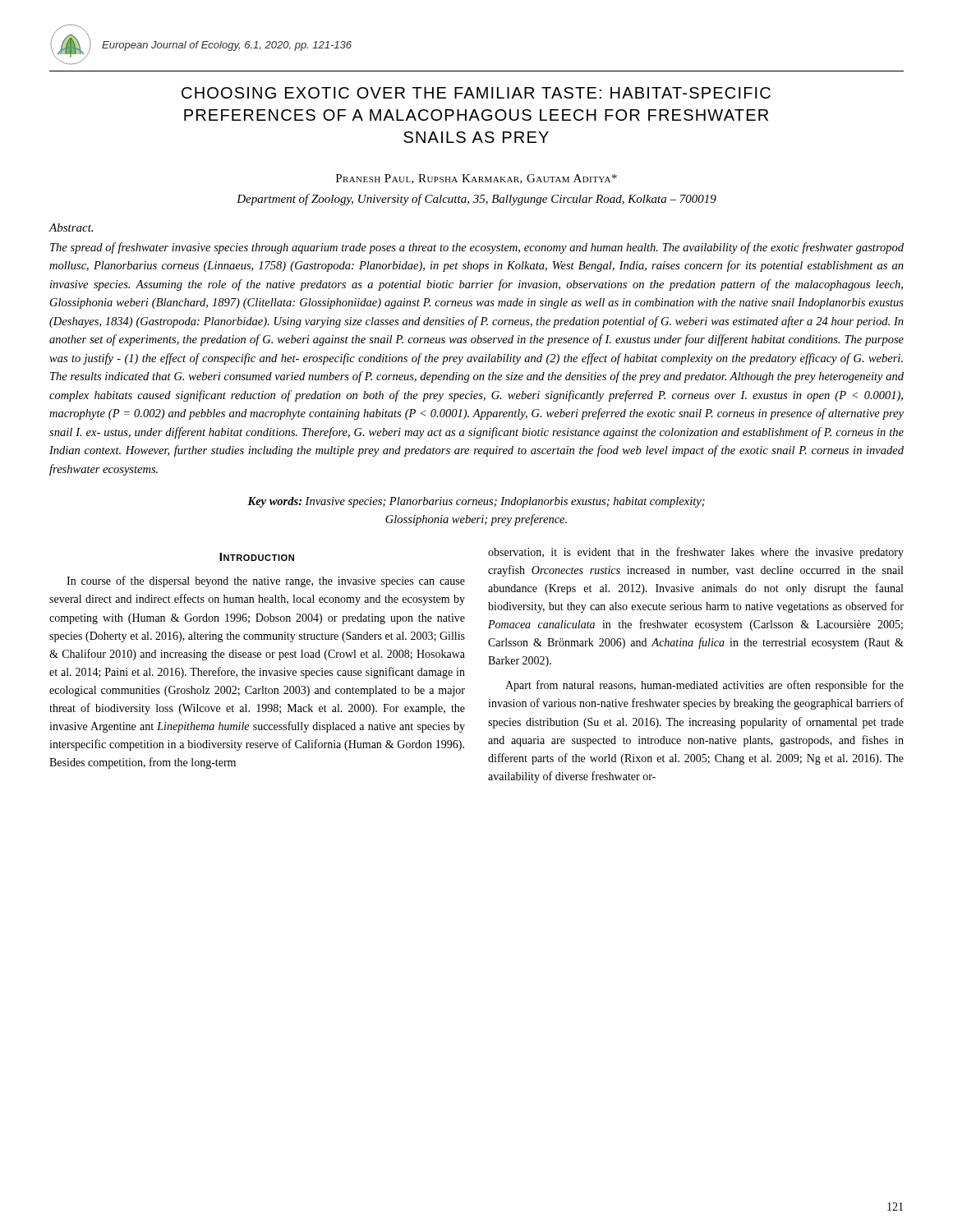This screenshot has height=1232, width=953.
Task: Locate the text block containing "observation, it is evident"
Action: click(696, 553)
